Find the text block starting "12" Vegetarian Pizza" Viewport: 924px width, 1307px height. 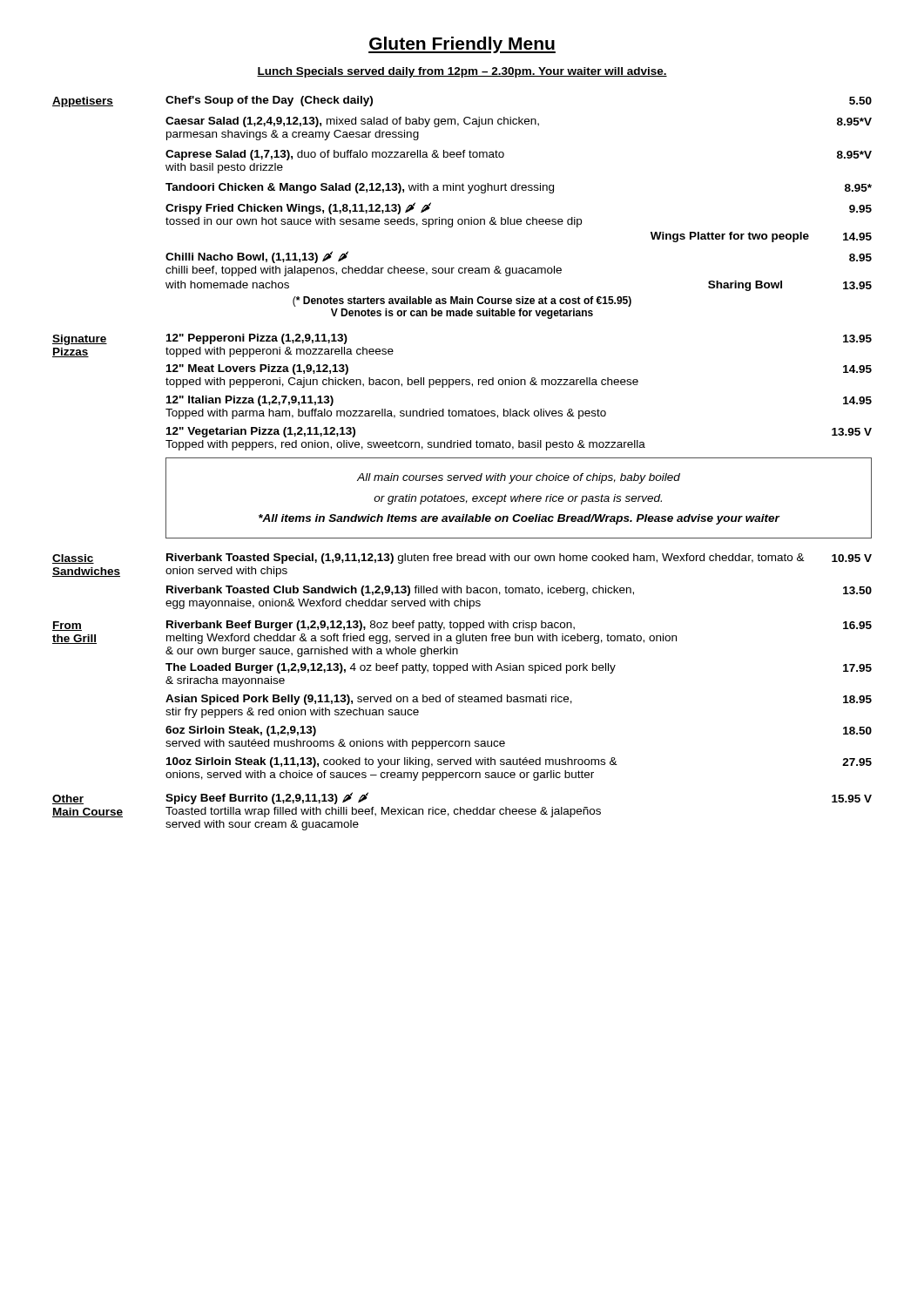462,437
